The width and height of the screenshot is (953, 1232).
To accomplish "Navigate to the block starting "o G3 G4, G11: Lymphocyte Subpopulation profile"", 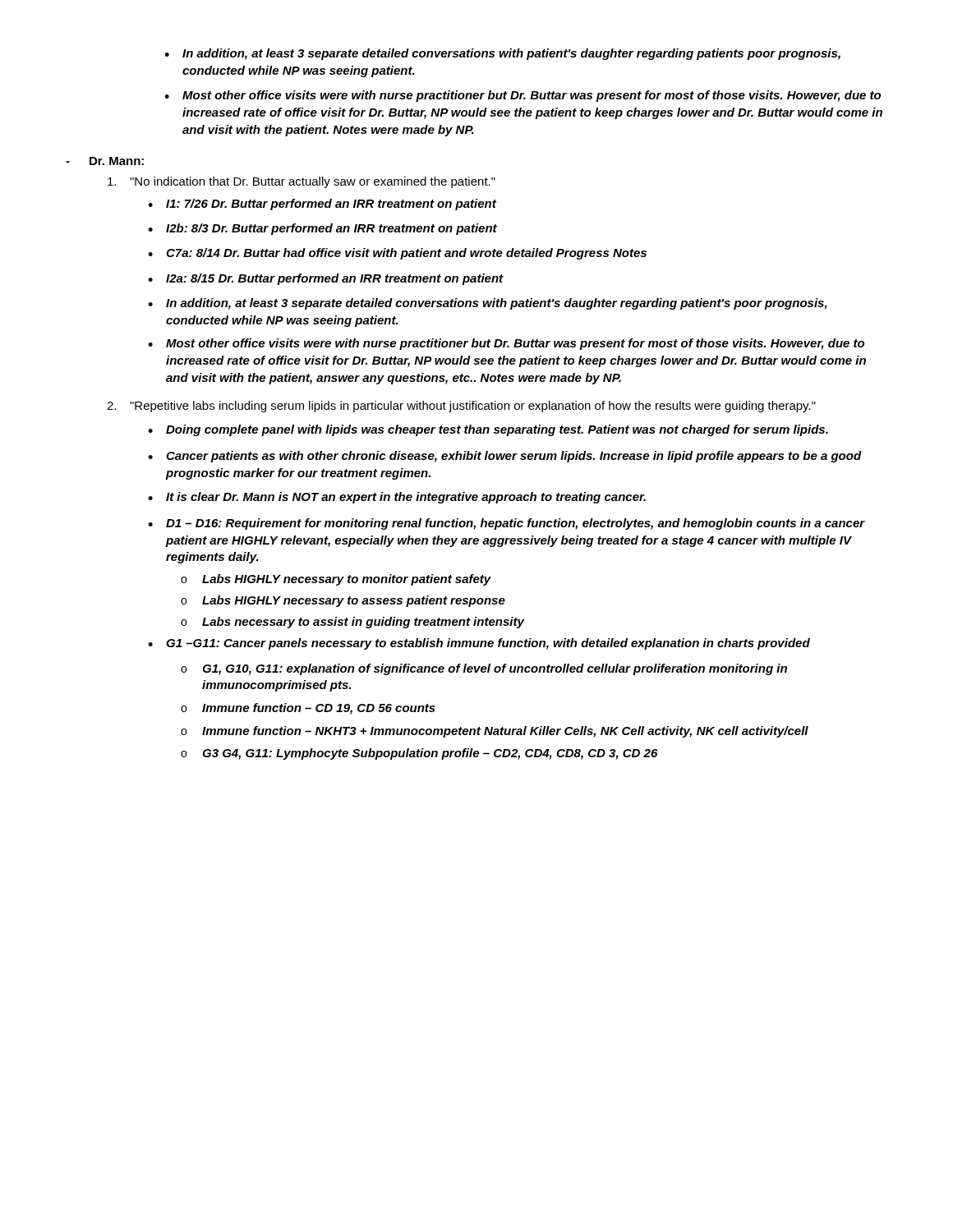I will [534, 754].
